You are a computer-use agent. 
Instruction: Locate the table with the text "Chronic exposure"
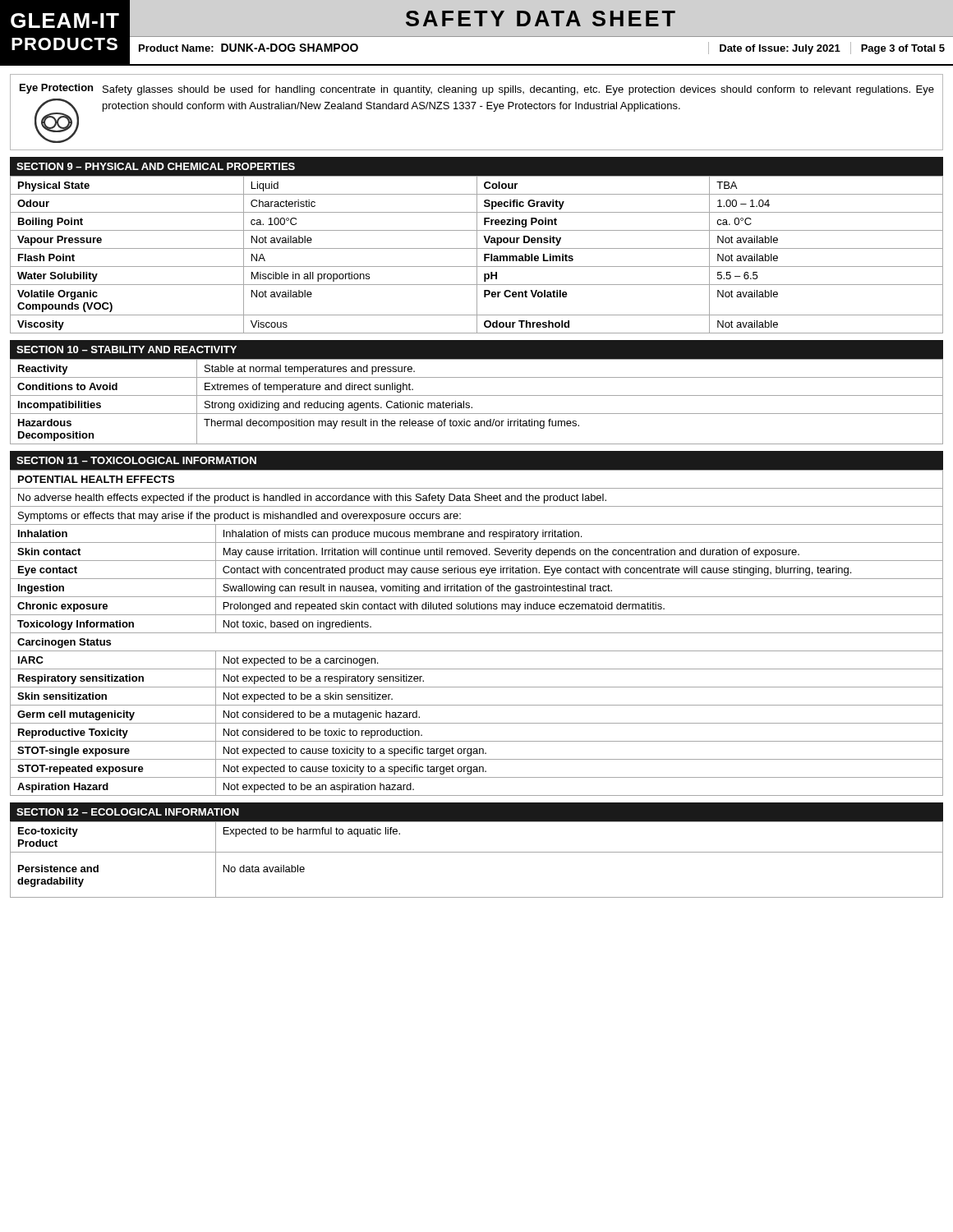click(x=476, y=633)
